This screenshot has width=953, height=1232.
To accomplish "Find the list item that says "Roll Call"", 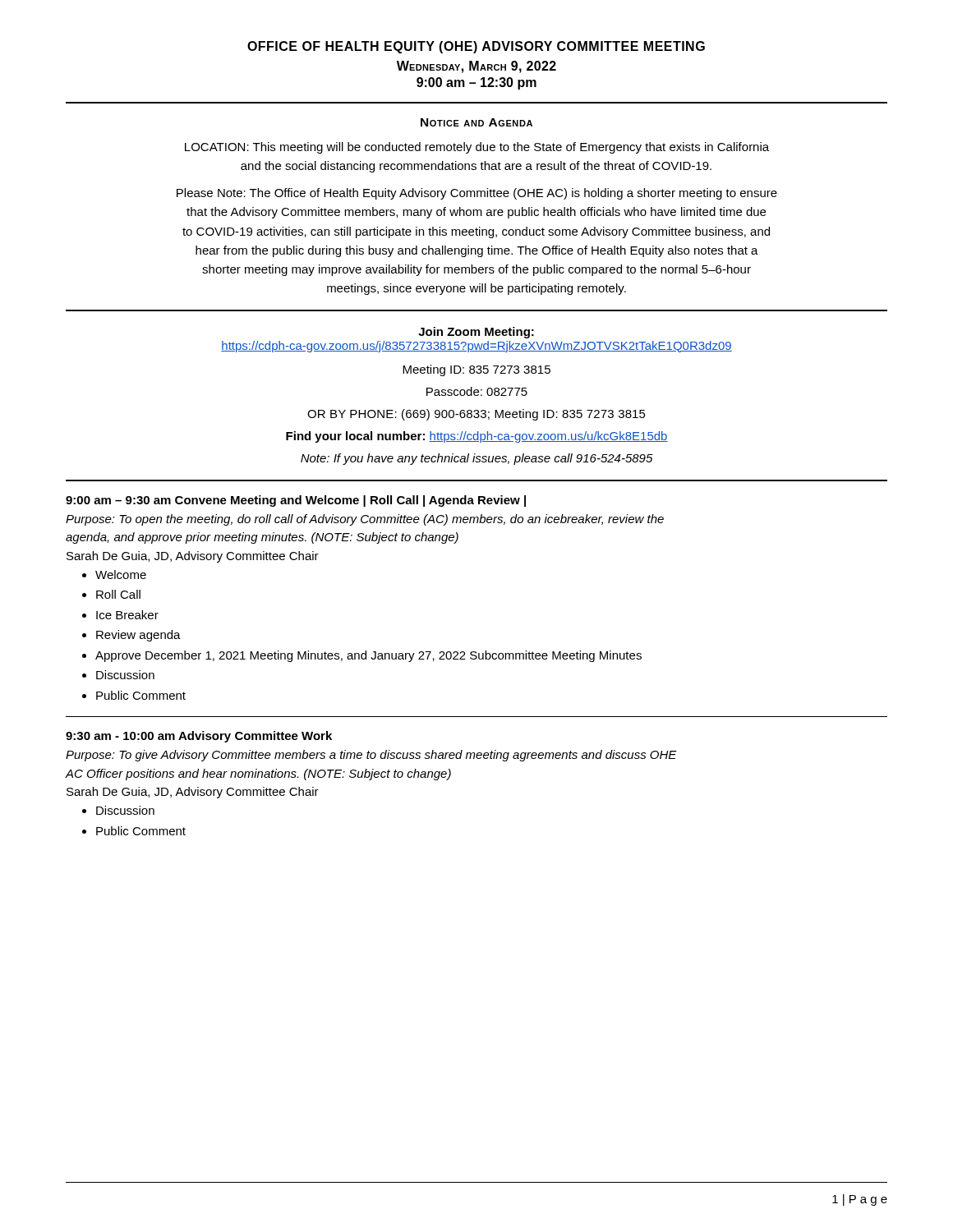I will (x=118, y=594).
